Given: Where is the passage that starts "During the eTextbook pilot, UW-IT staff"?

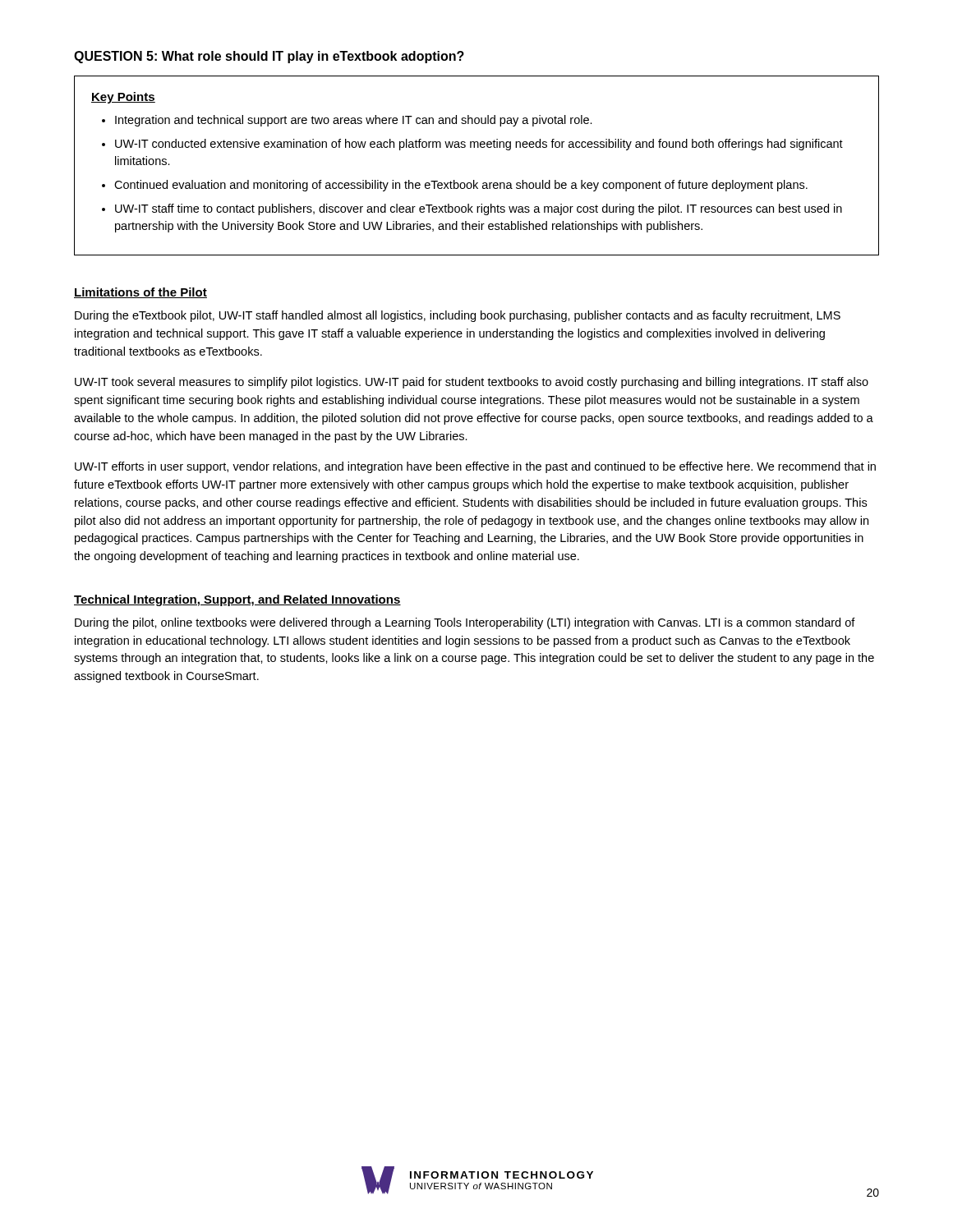Looking at the screenshot, I should 457,333.
